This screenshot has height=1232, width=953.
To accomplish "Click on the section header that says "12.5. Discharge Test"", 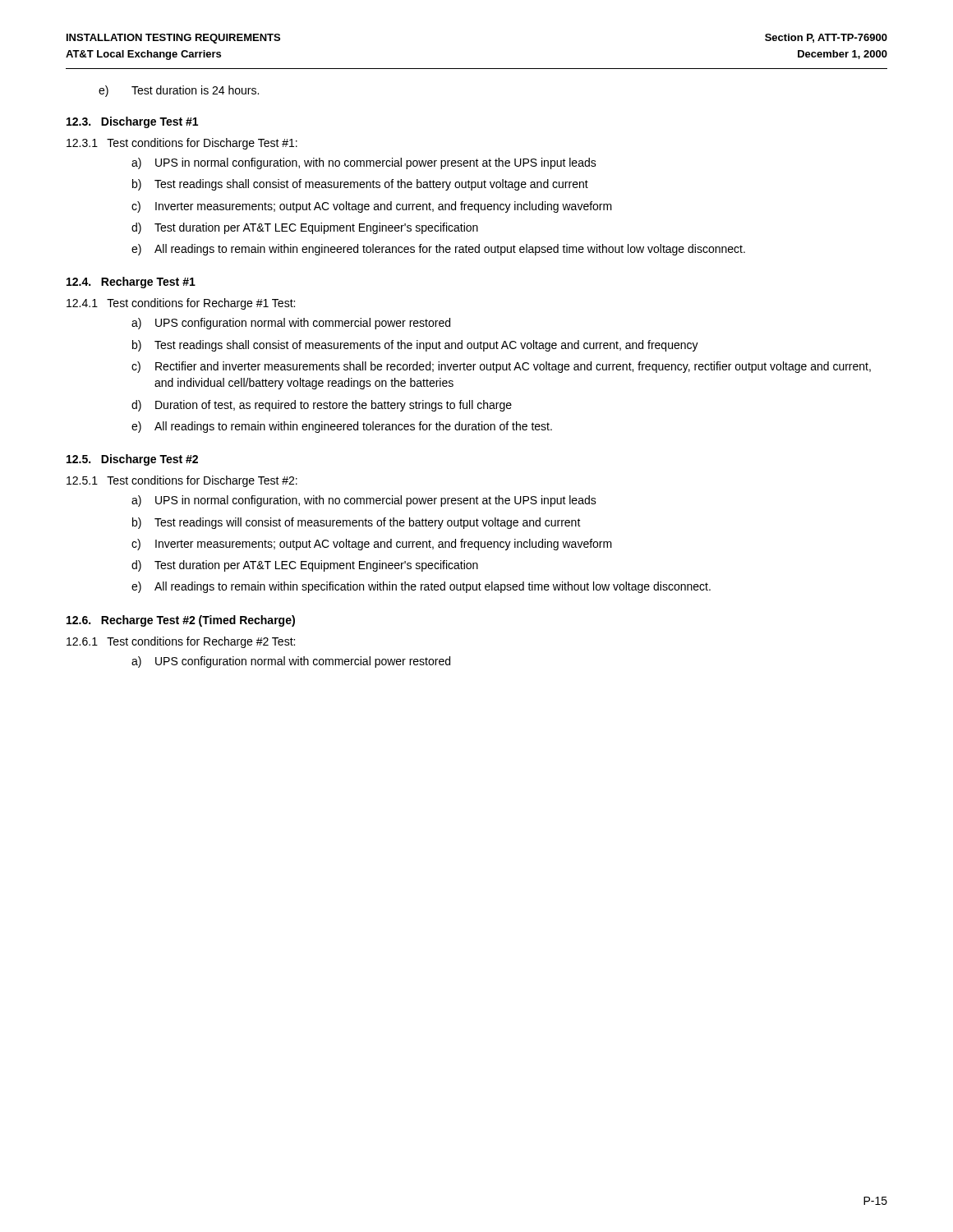I will tap(132, 459).
